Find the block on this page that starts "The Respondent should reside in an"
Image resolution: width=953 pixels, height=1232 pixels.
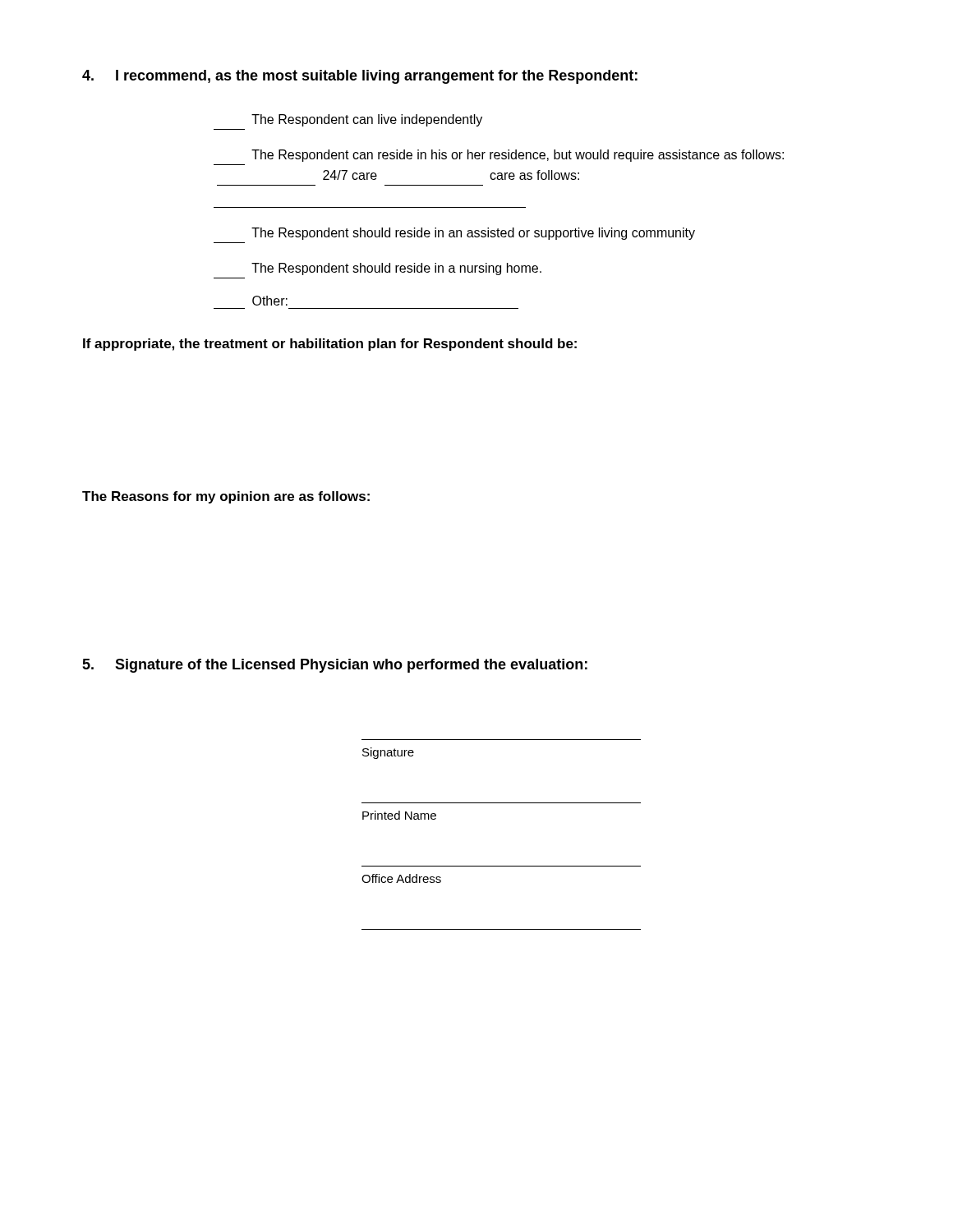point(454,233)
